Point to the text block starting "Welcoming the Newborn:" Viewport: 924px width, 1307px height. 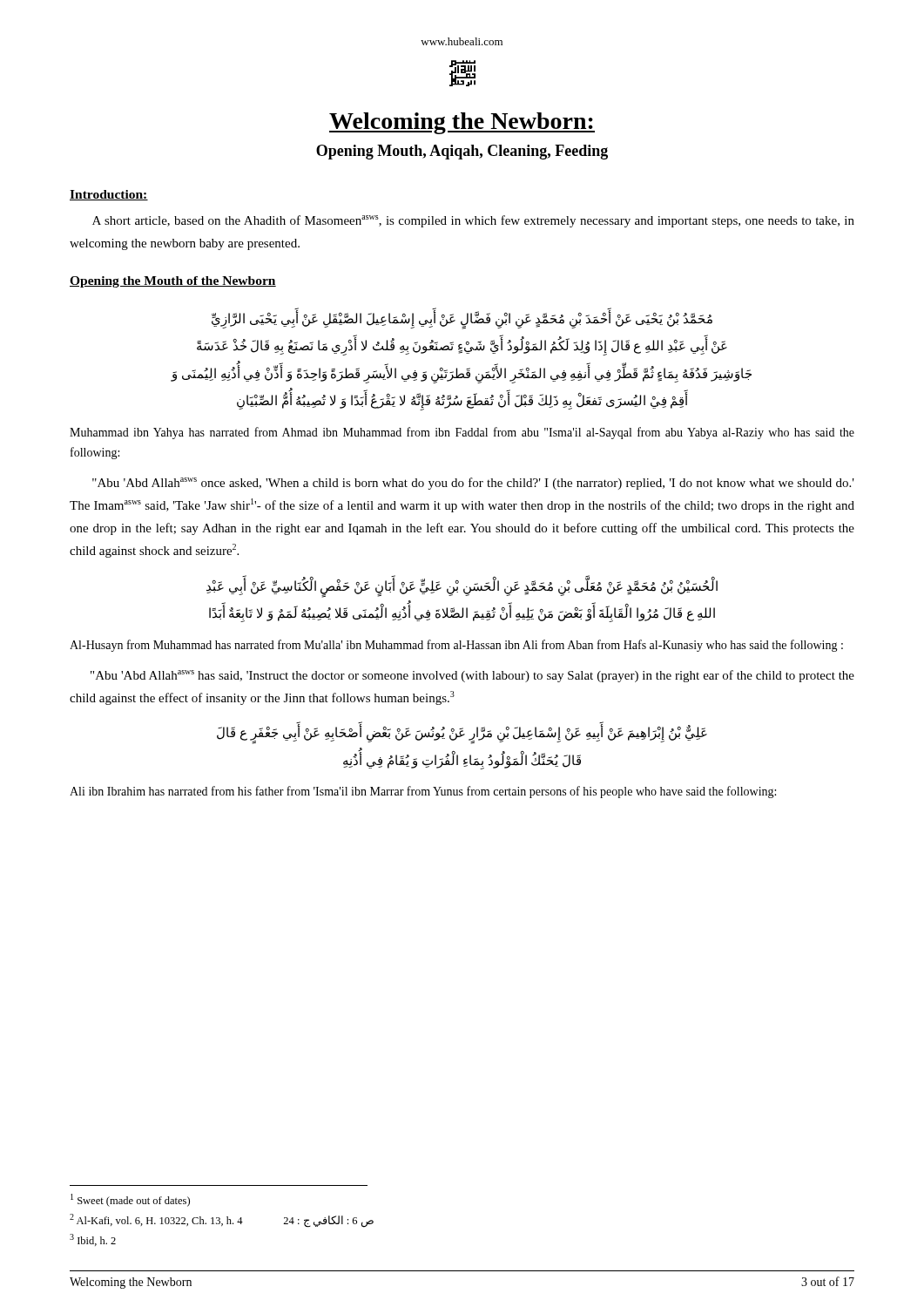[x=462, y=121]
